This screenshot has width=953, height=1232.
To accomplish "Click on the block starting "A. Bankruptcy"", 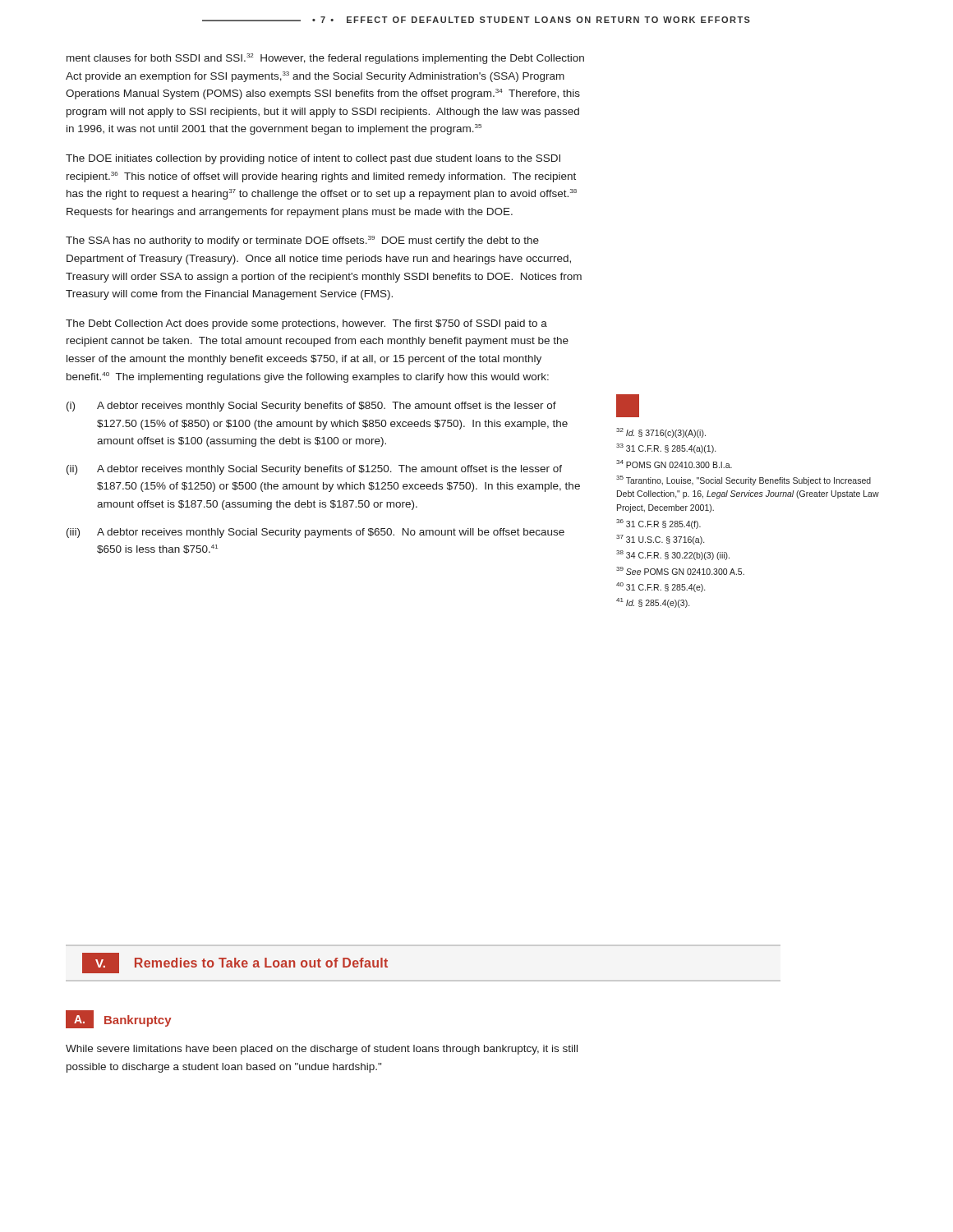I will pyautogui.click(x=119, y=1019).
